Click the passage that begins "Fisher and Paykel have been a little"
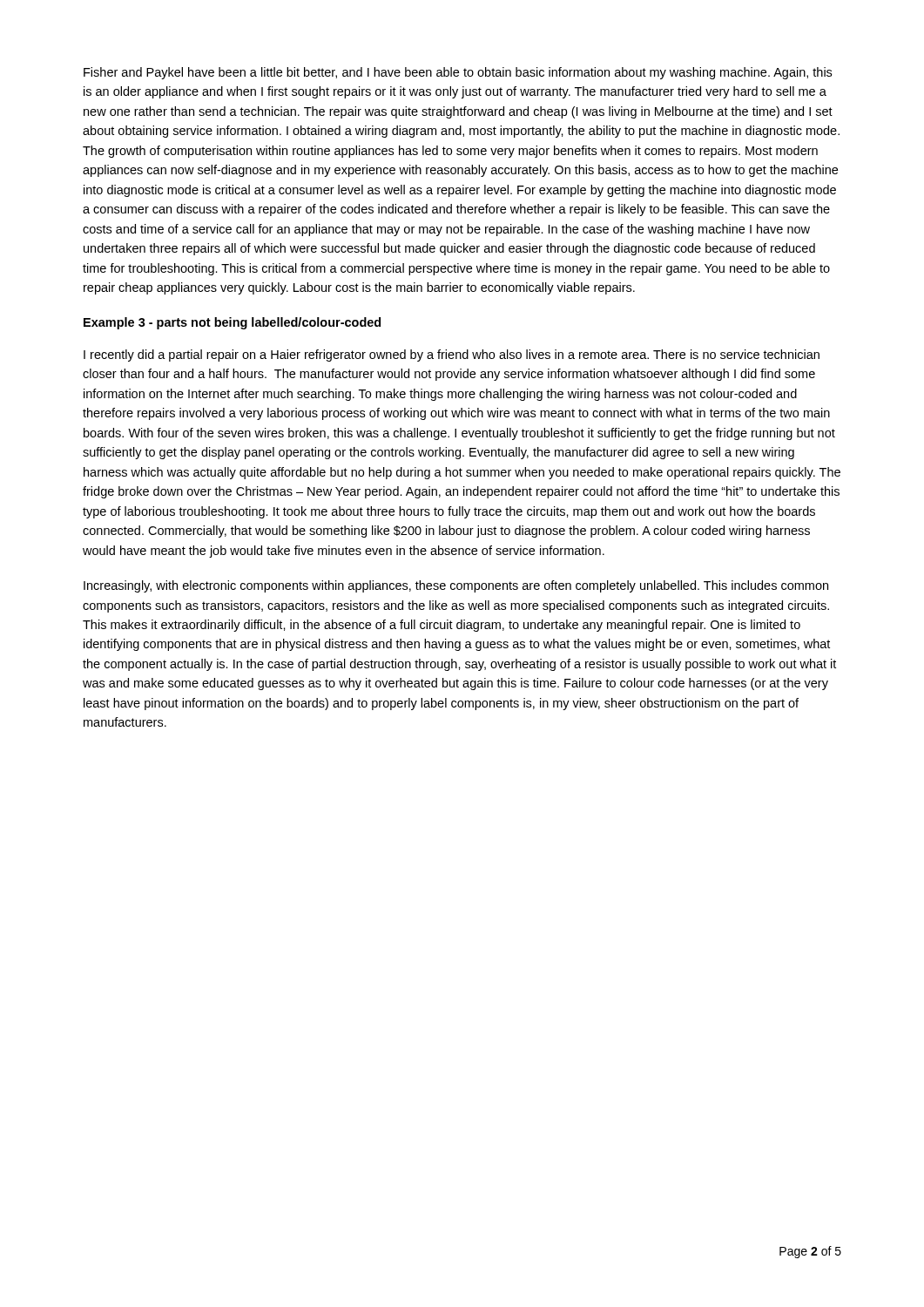Screen dimensions: 1307x924 (462, 180)
